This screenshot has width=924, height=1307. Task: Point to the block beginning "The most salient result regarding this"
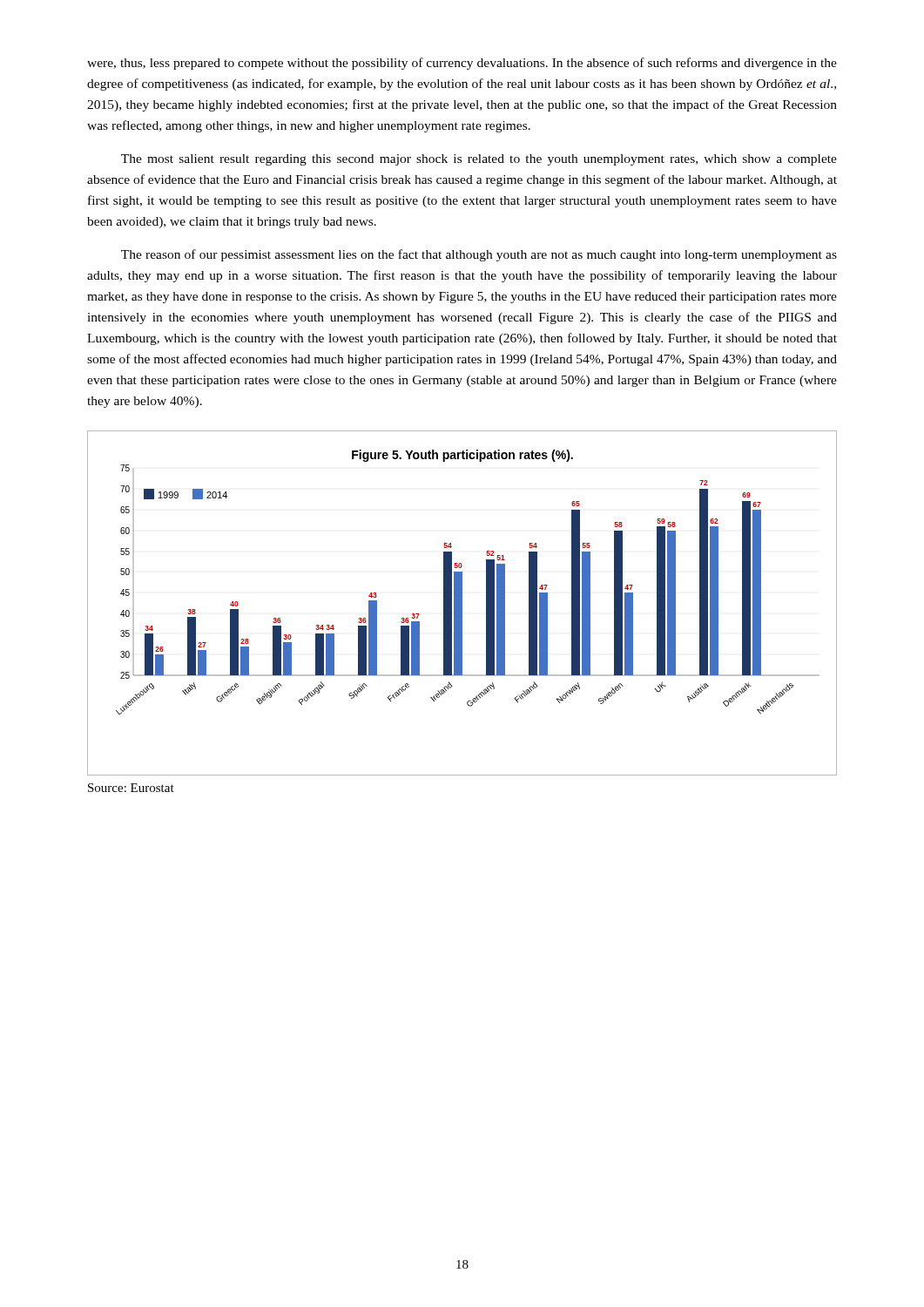462,190
